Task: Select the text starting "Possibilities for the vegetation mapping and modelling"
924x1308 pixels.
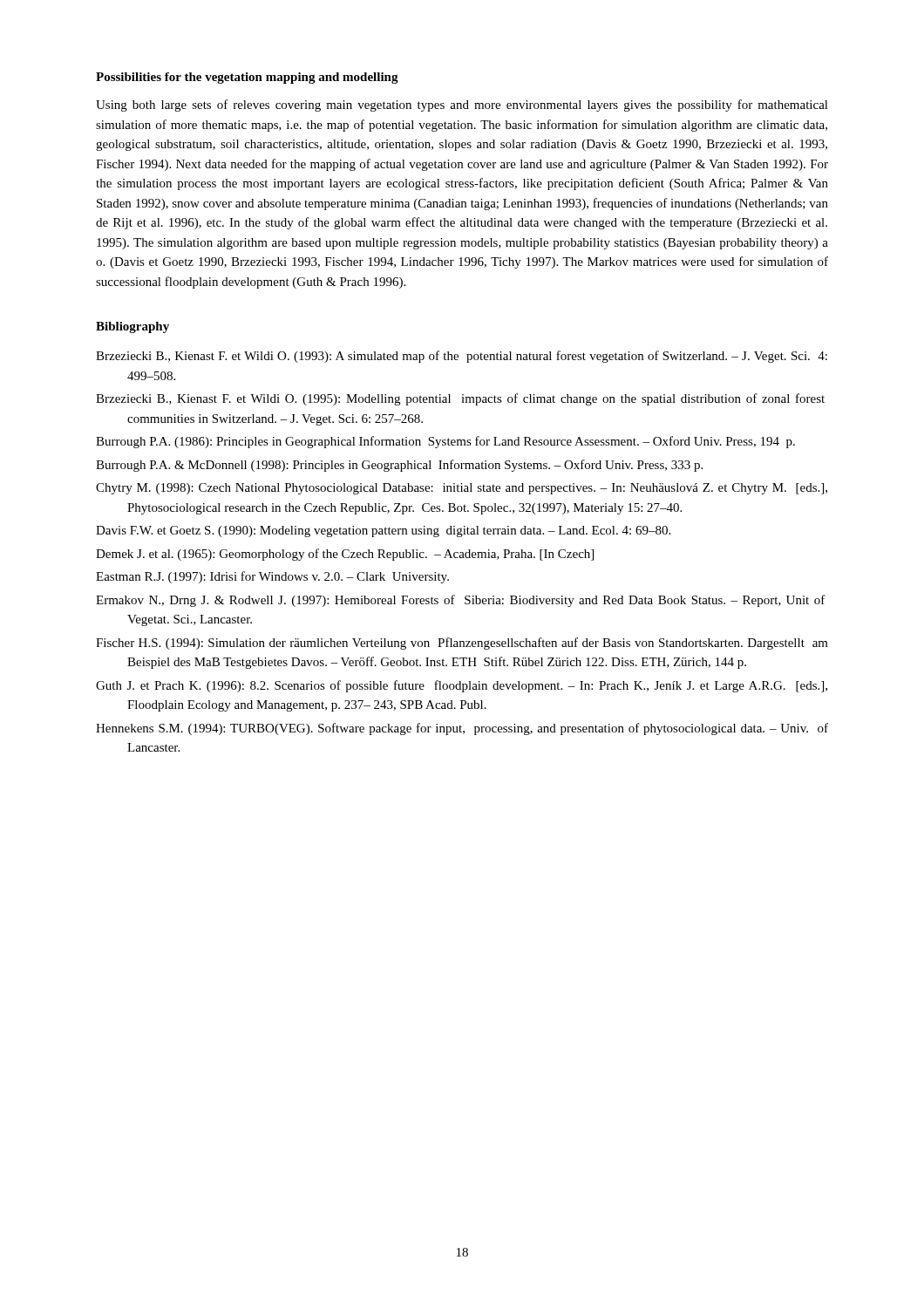Action: [x=247, y=77]
